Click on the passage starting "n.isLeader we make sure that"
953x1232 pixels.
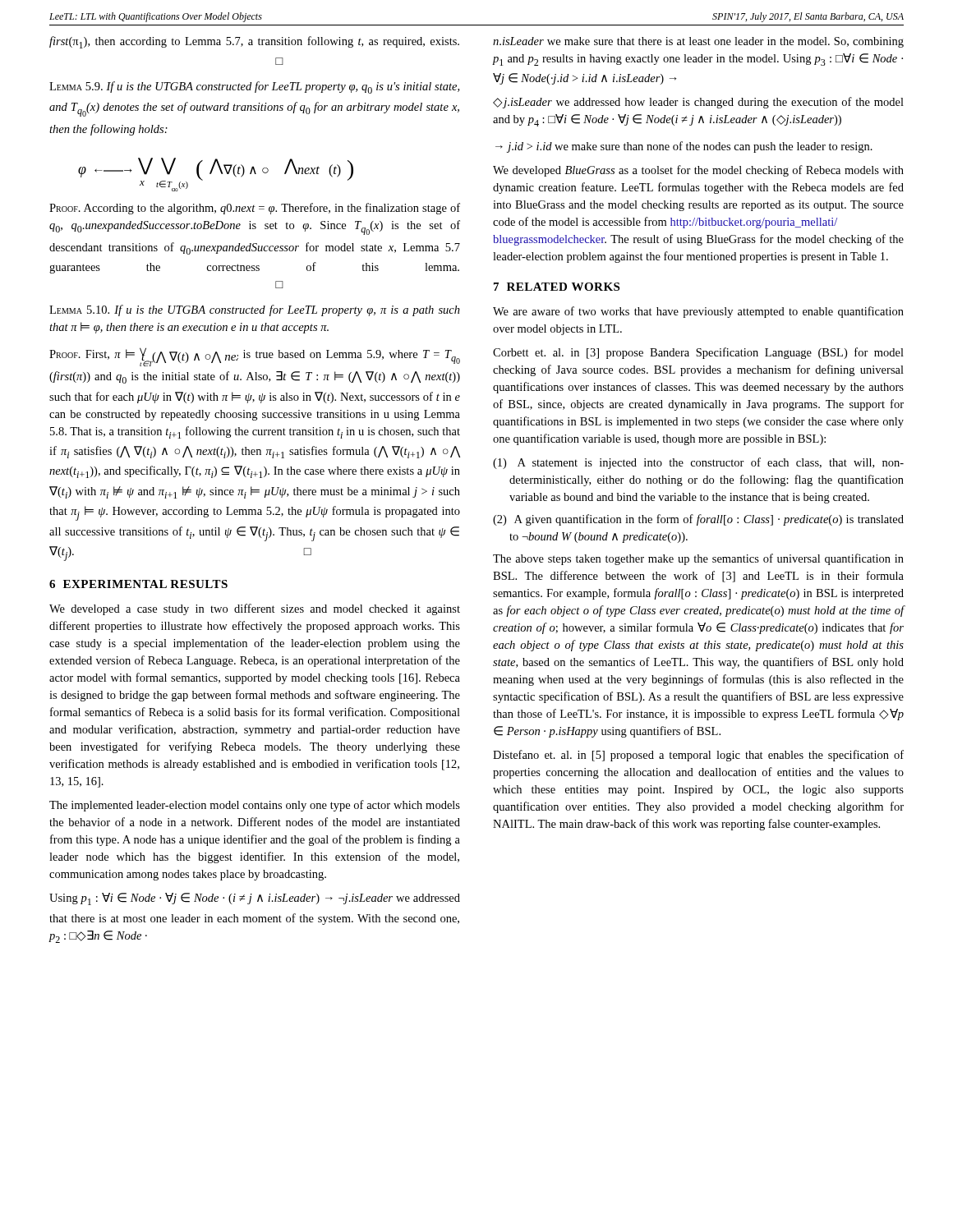(698, 149)
